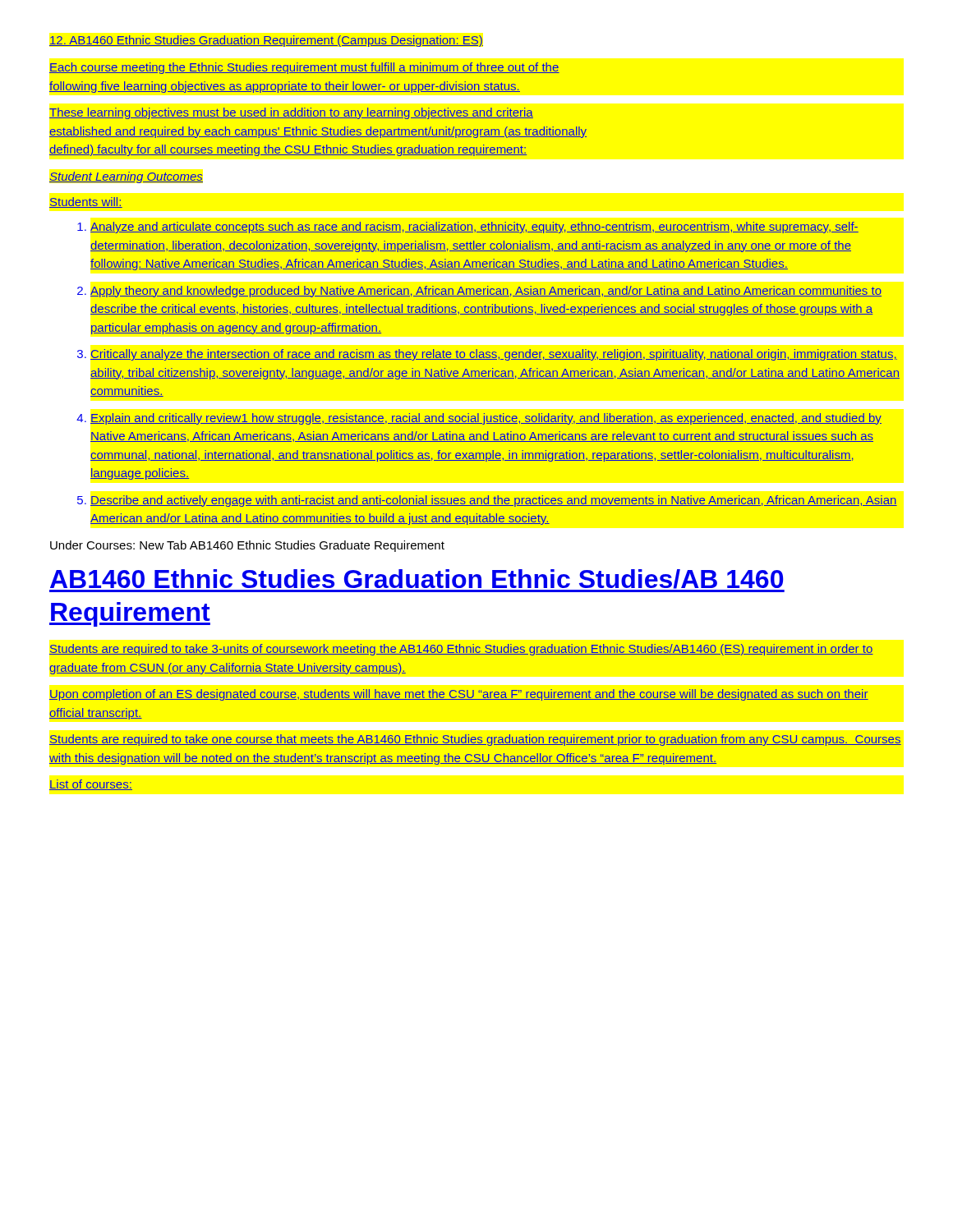Select the text block that reads "These learning objectives must"
Image resolution: width=953 pixels, height=1232 pixels.
(x=291, y=112)
